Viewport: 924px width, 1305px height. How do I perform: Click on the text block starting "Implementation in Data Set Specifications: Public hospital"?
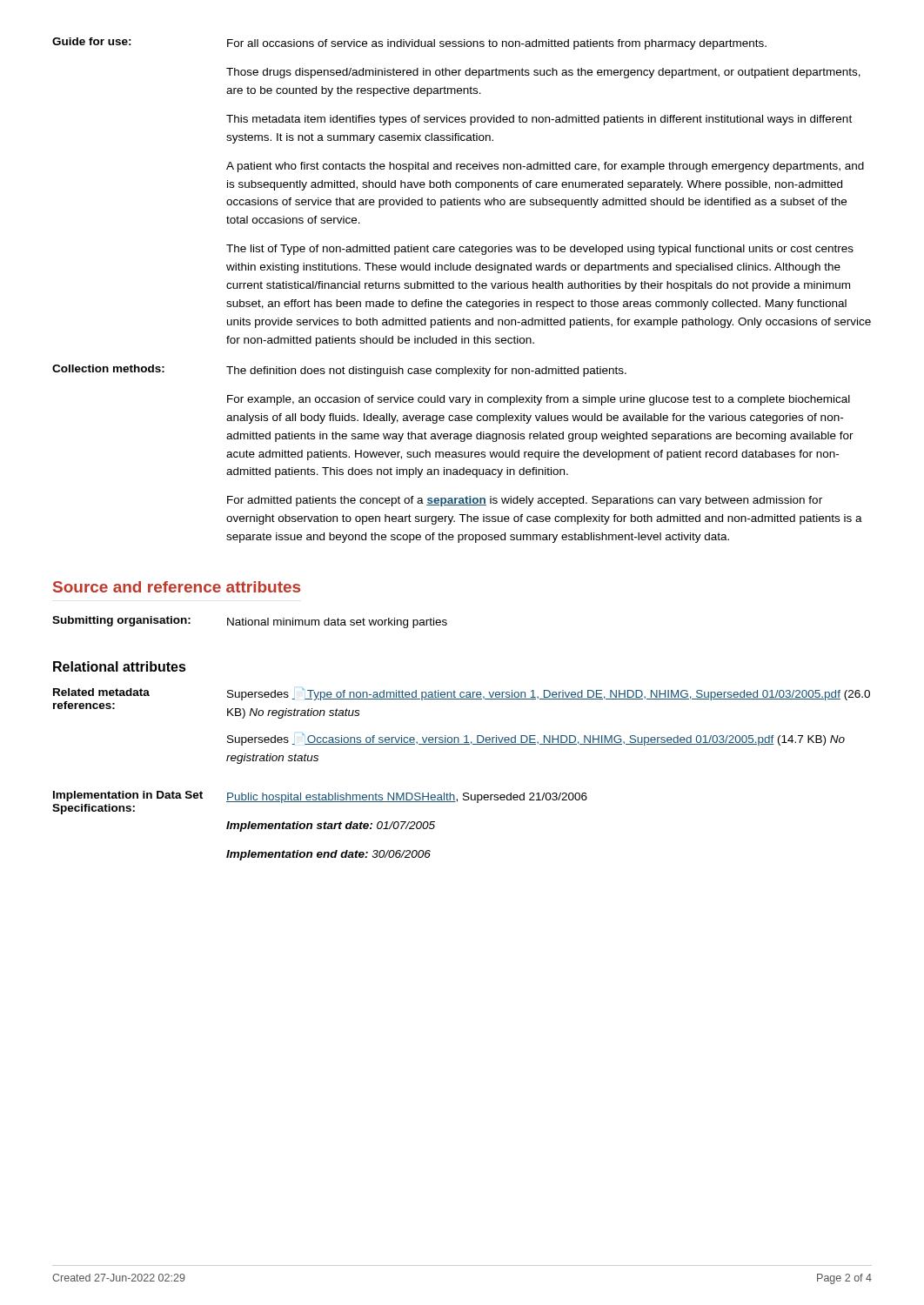click(320, 803)
